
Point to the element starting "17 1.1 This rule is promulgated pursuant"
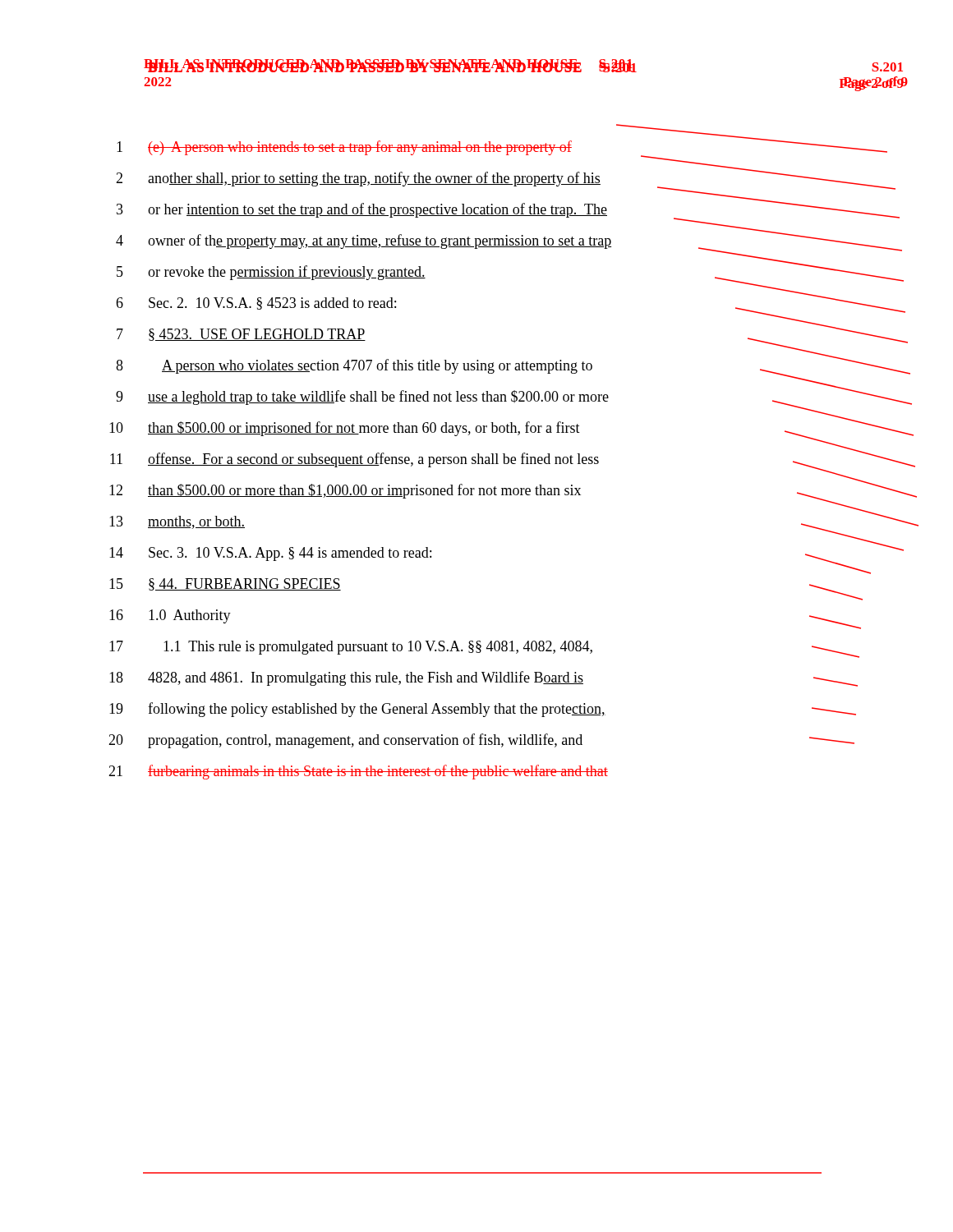(476, 646)
